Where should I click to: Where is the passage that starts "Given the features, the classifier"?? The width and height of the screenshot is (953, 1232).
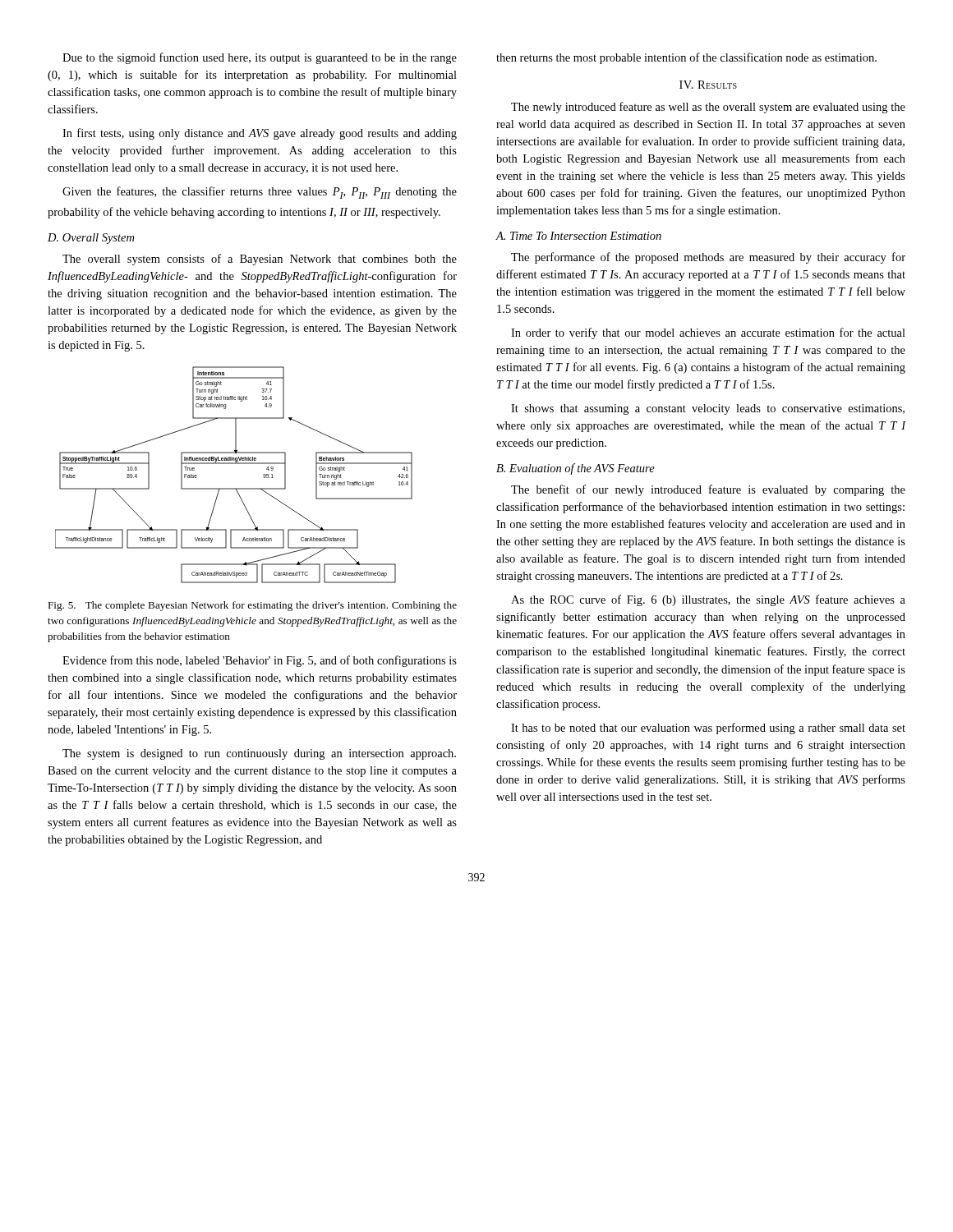(252, 202)
